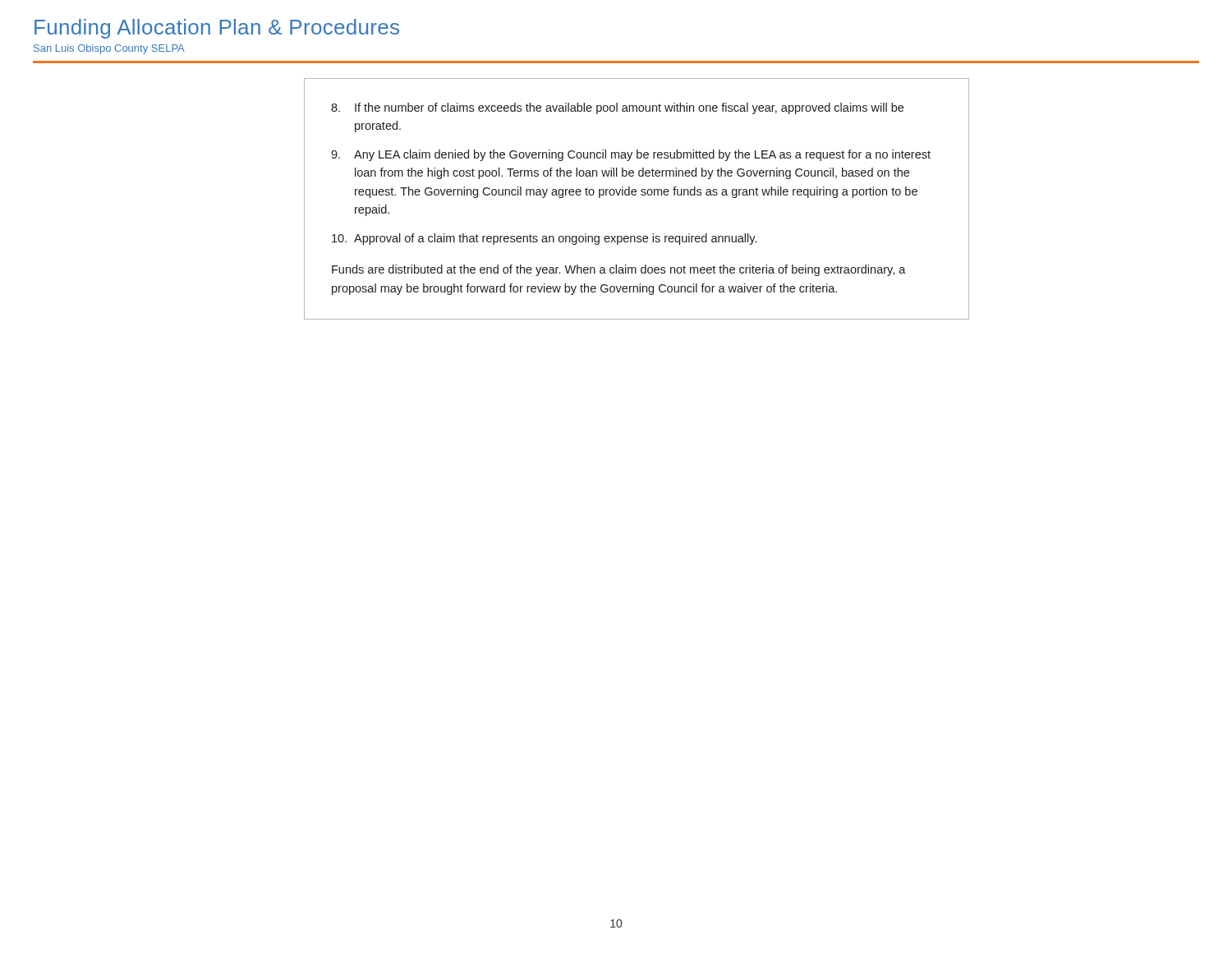Locate the list item with the text "10. Approval of a claim that"
This screenshot has width=1232, height=953.
(544, 238)
